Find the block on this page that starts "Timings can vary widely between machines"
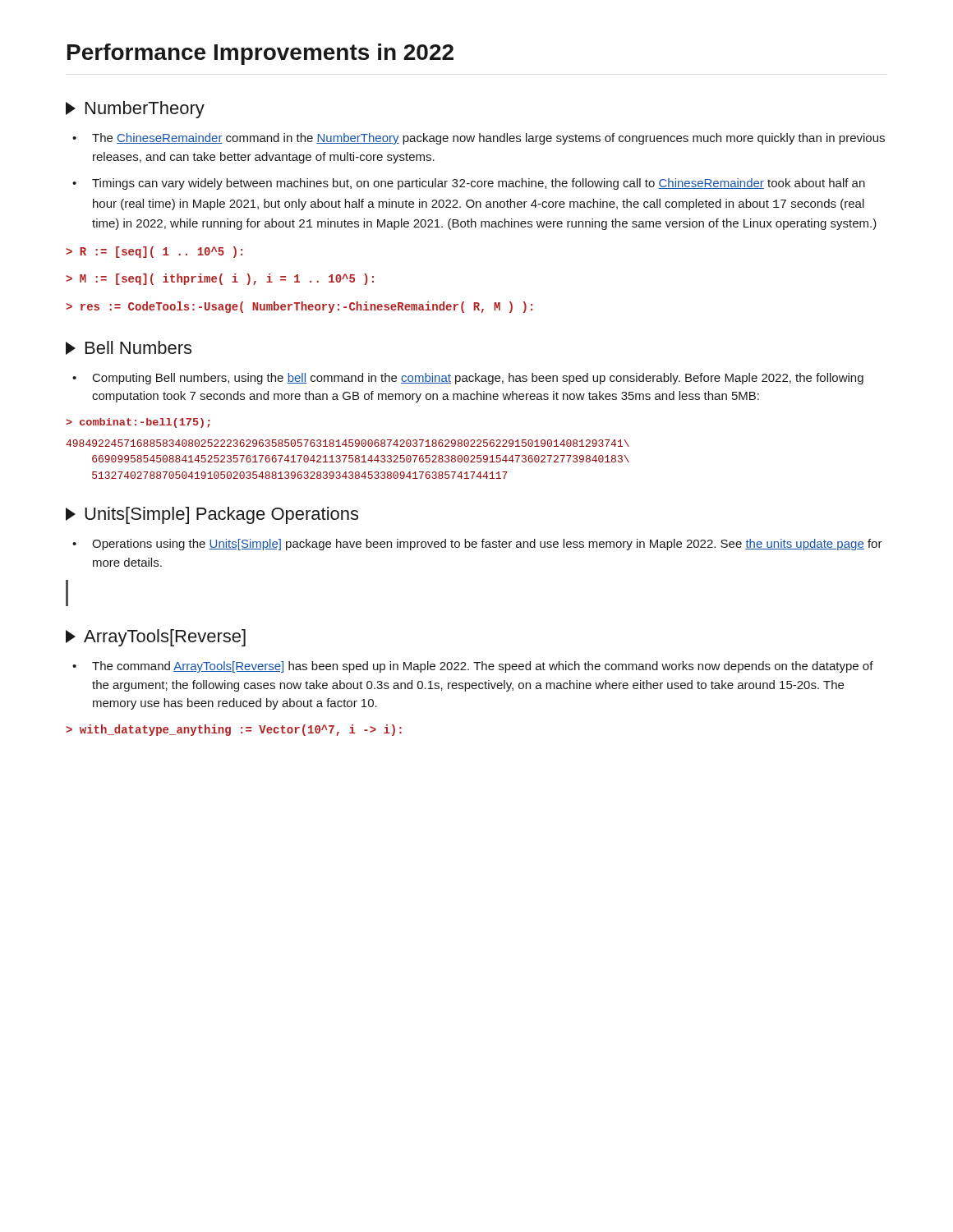Image resolution: width=953 pixels, height=1232 pixels. [x=484, y=204]
